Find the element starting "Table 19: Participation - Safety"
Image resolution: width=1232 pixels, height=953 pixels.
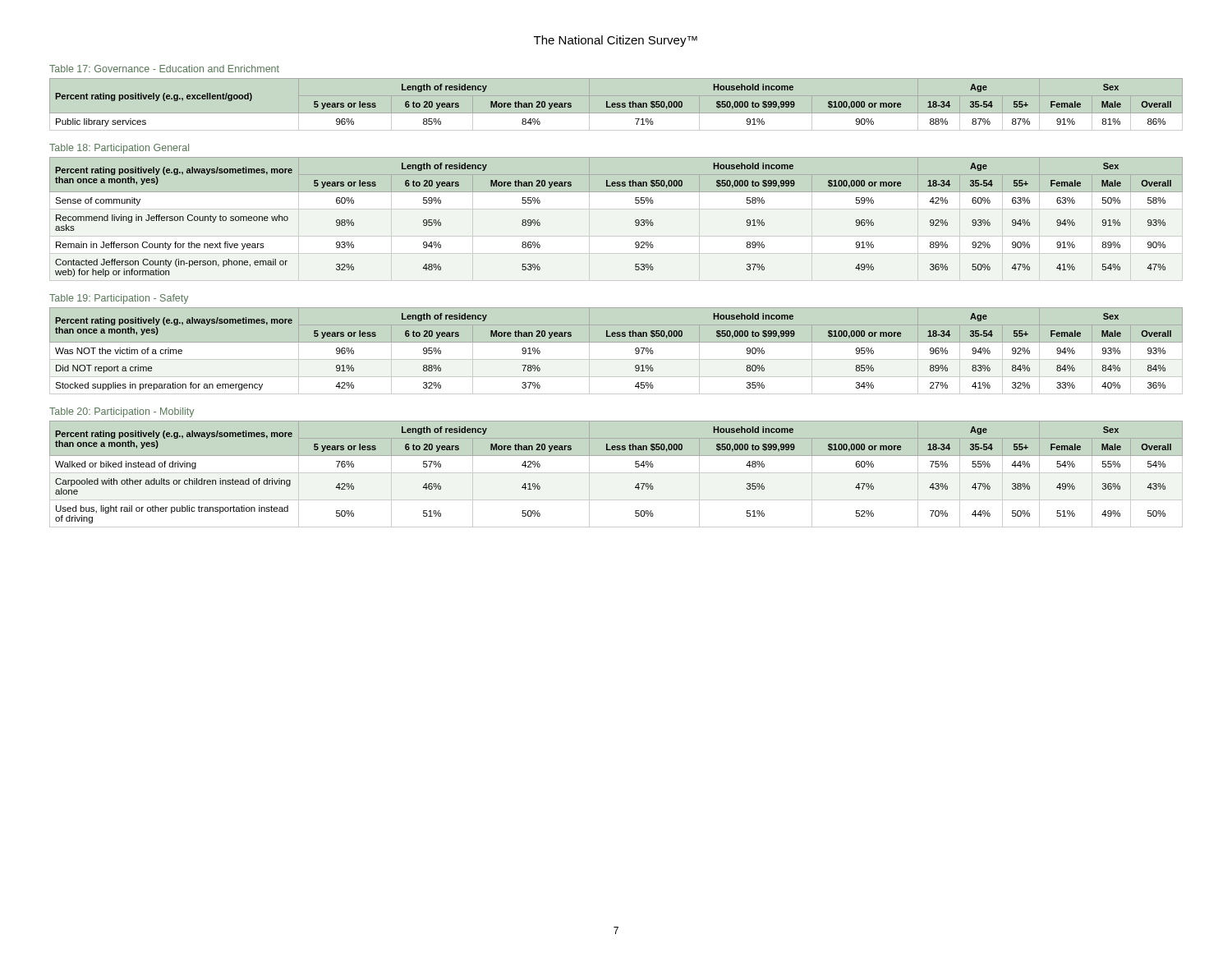[x=119, y=298]
